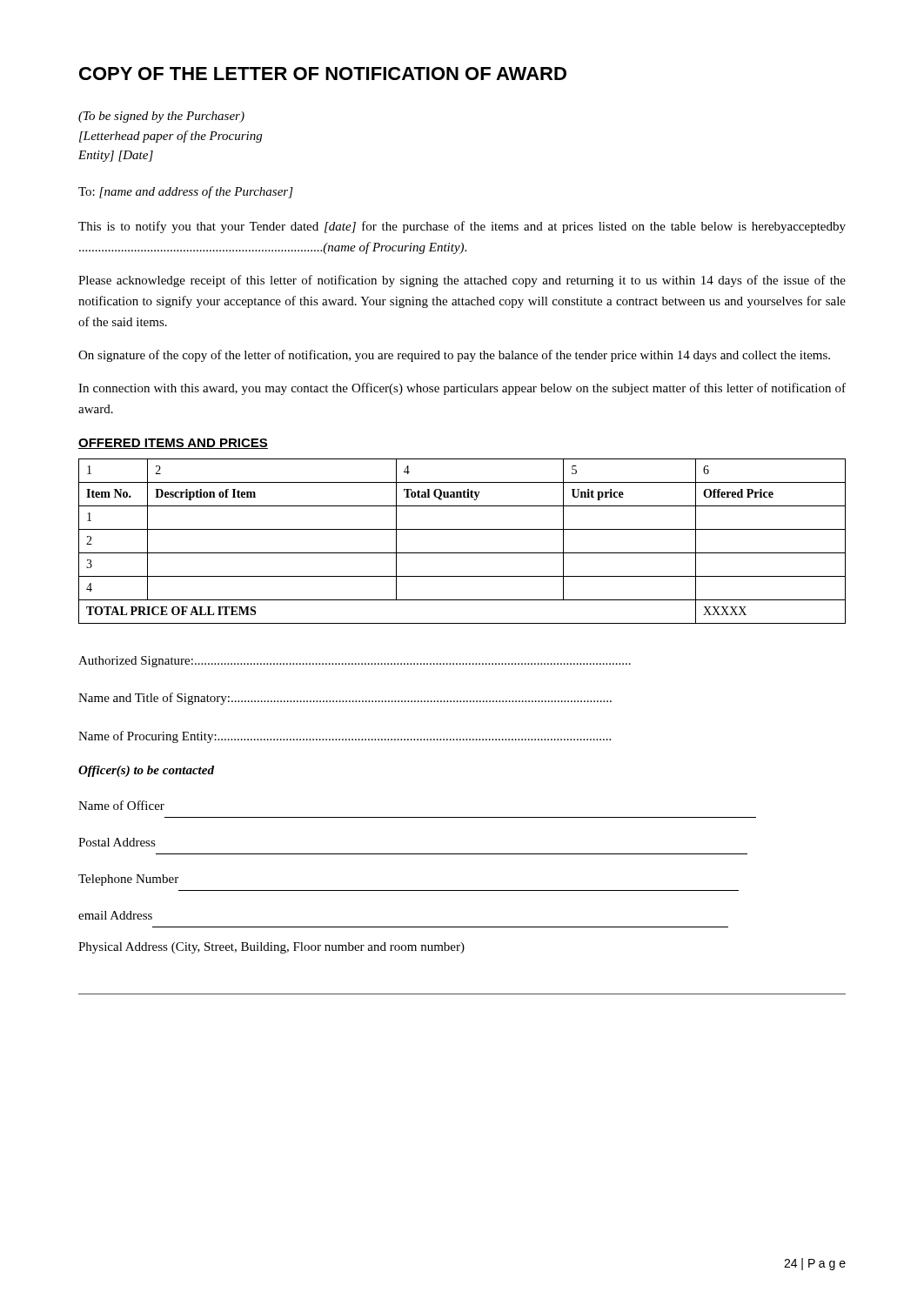The image size is (924, 1305).
Task: Find the block on this page that starts "In connection with this award, you may contact"
Action: (462, 398)
